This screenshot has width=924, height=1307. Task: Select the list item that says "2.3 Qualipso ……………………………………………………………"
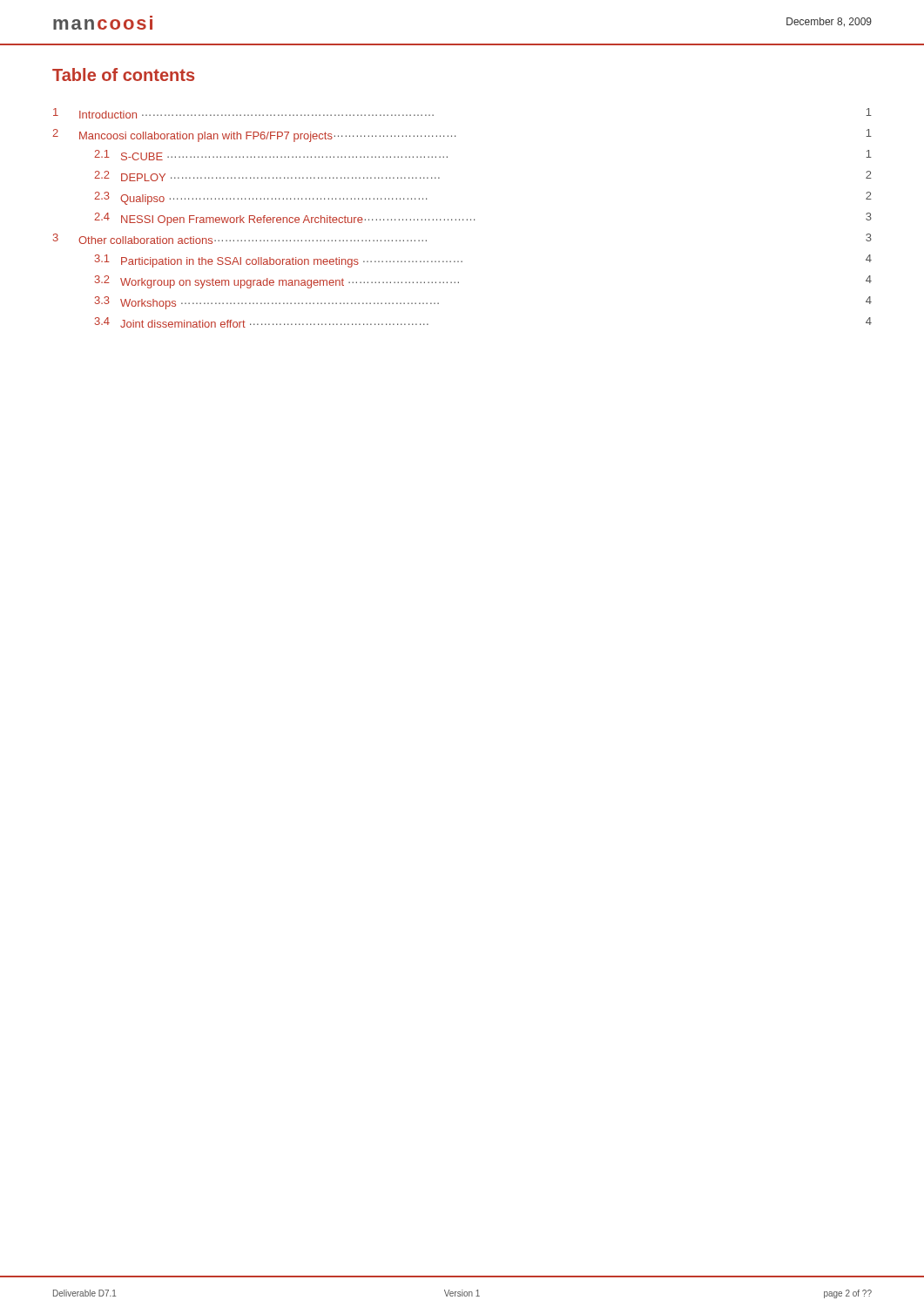(134, 198)
